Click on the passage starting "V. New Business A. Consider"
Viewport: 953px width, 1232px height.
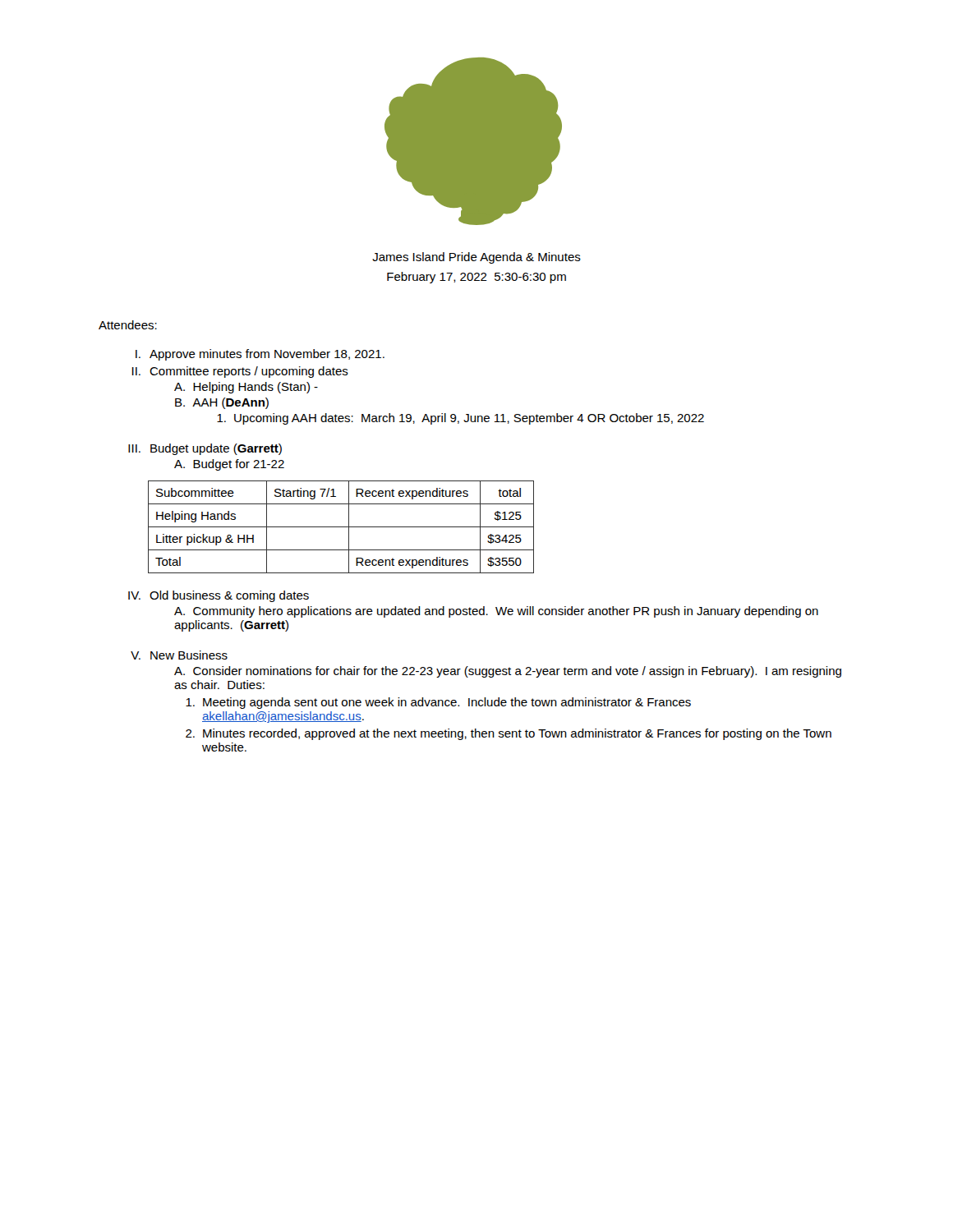(x=476, y=703)
